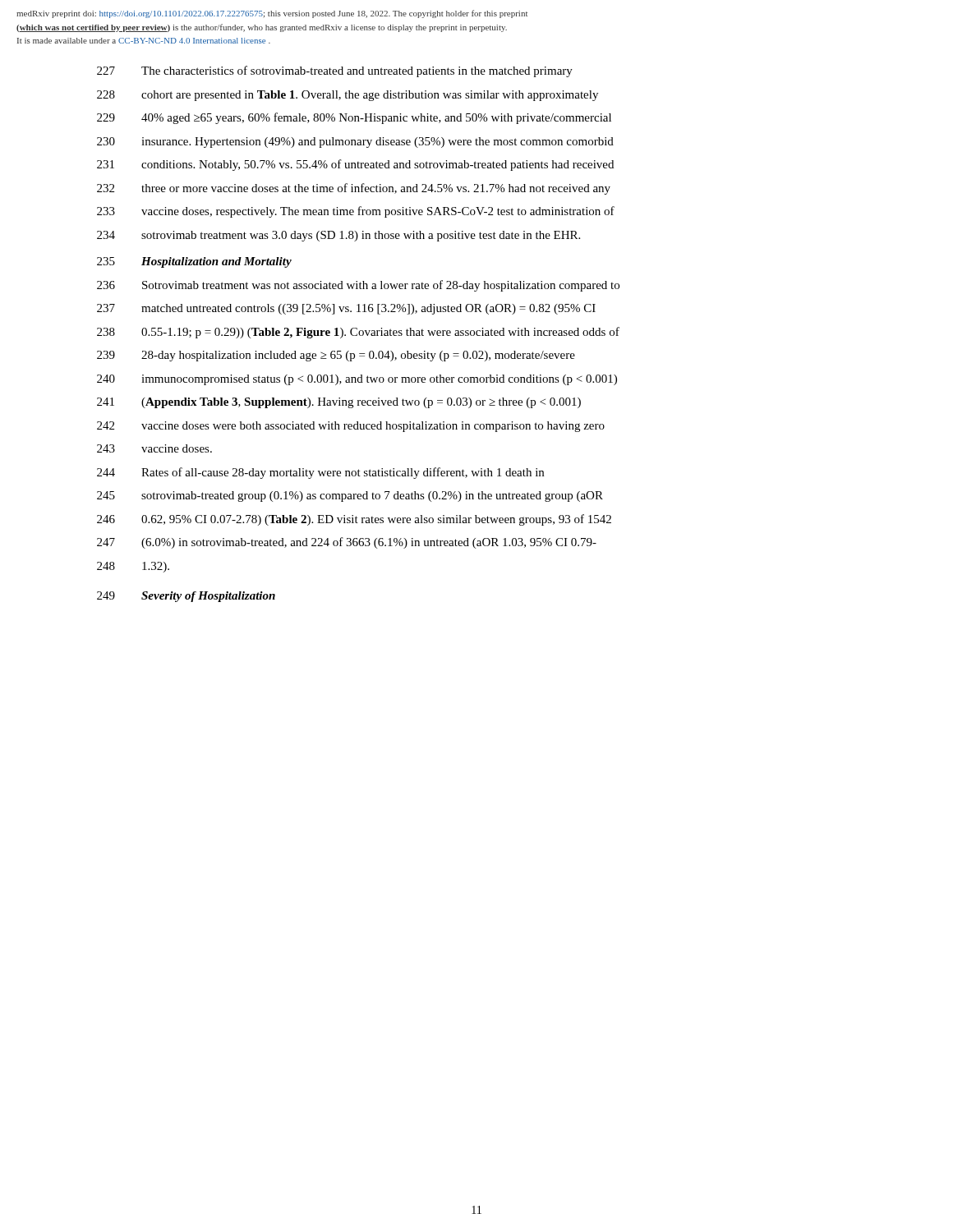953x1232 pixels.
Task: Click the passage that begins "237 matched untreated controls ((39 [2.5%] vs. 116"
Action: (x=485, y=308)
